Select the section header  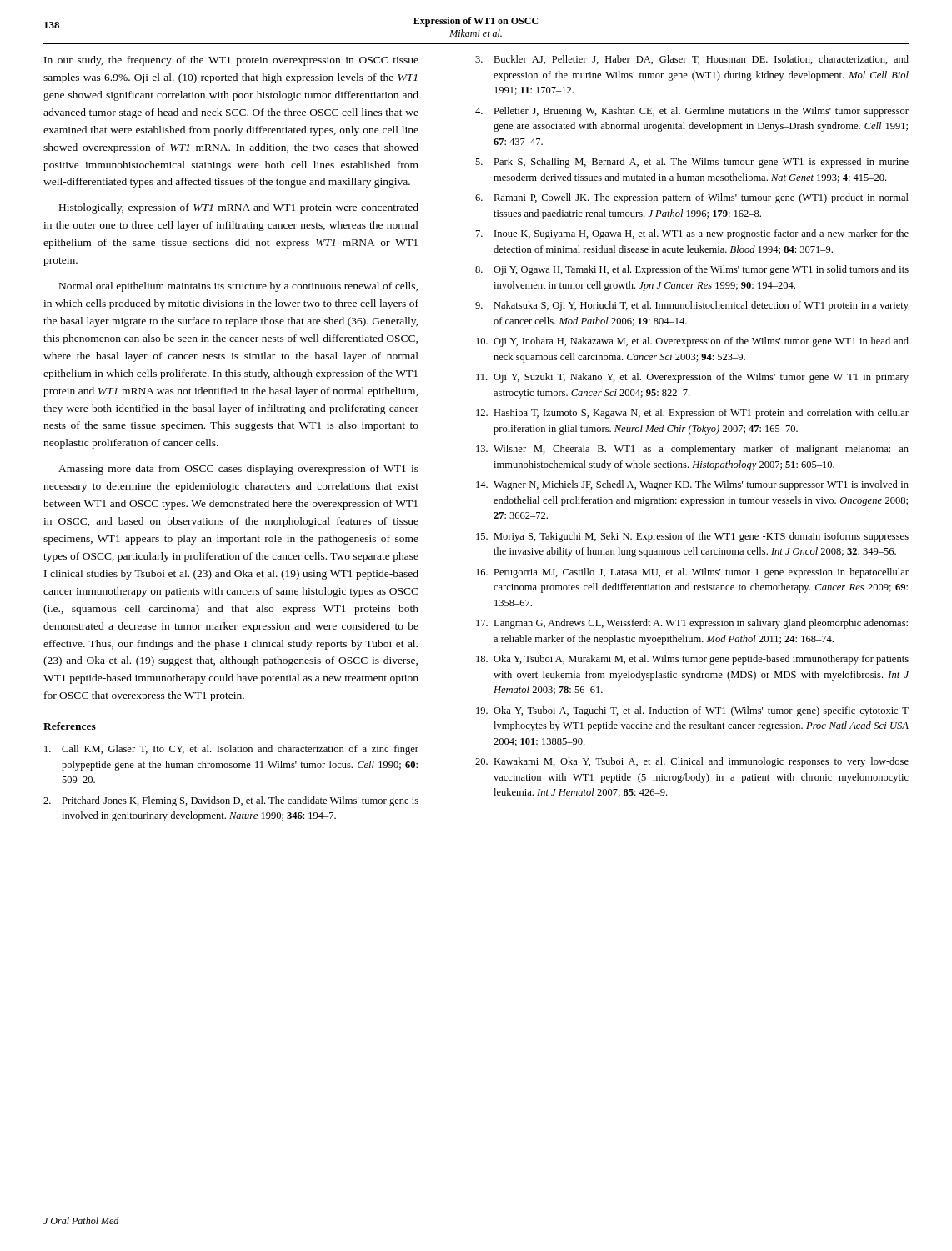point(69,726)
